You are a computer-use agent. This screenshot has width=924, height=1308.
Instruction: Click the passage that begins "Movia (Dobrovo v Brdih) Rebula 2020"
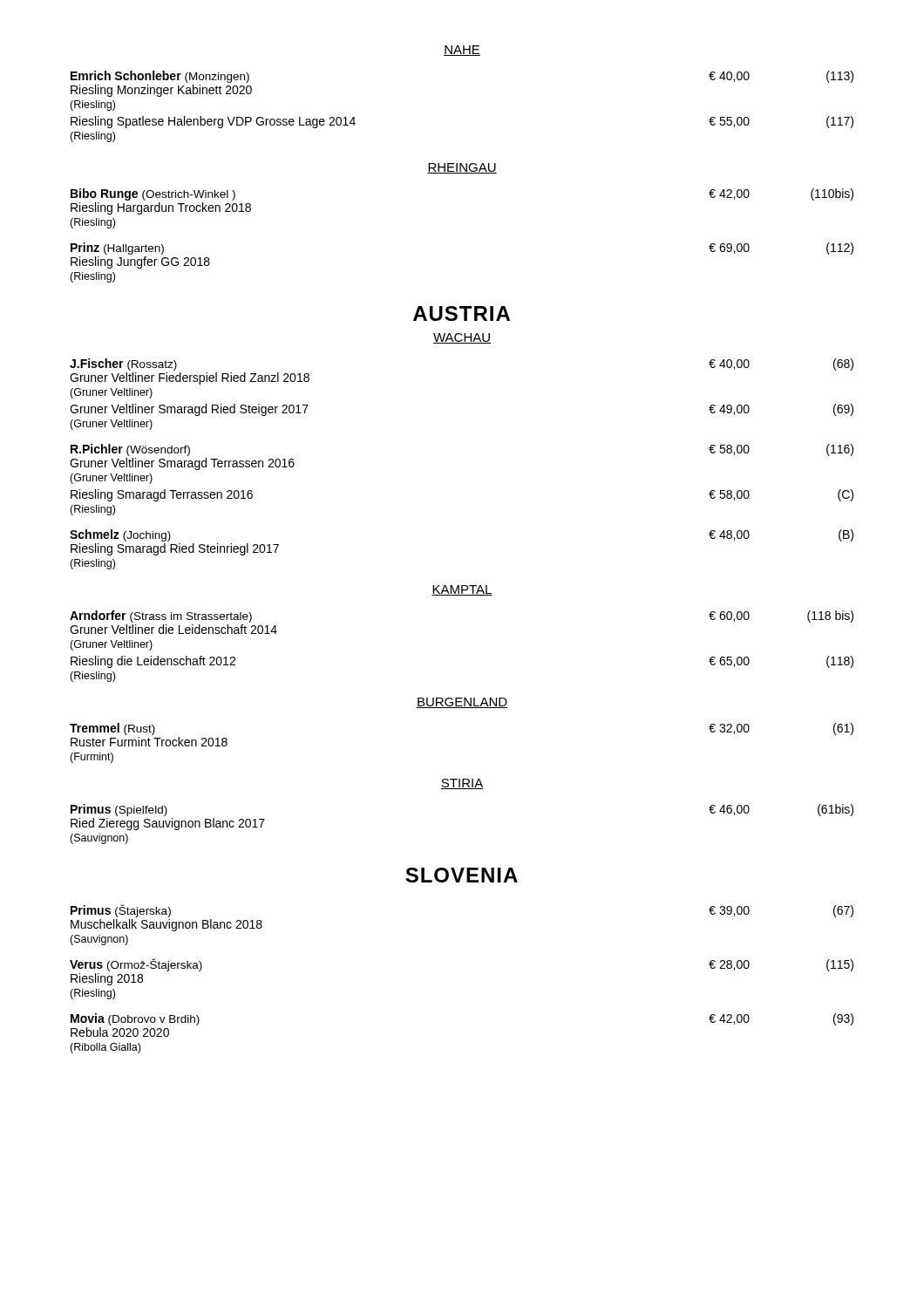(135, 1019)
